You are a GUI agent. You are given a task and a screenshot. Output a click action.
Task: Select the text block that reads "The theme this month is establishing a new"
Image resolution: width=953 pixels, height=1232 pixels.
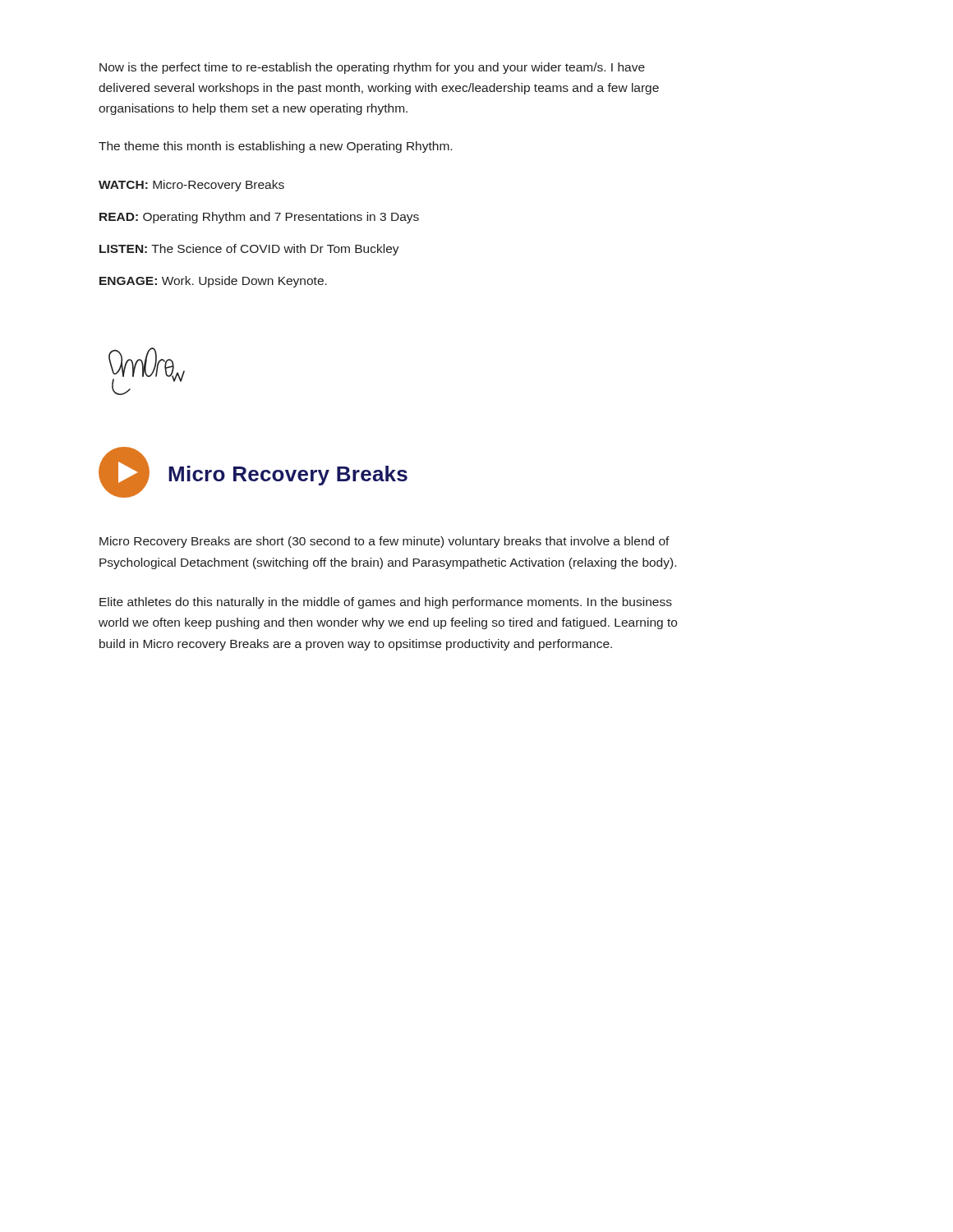276,146
